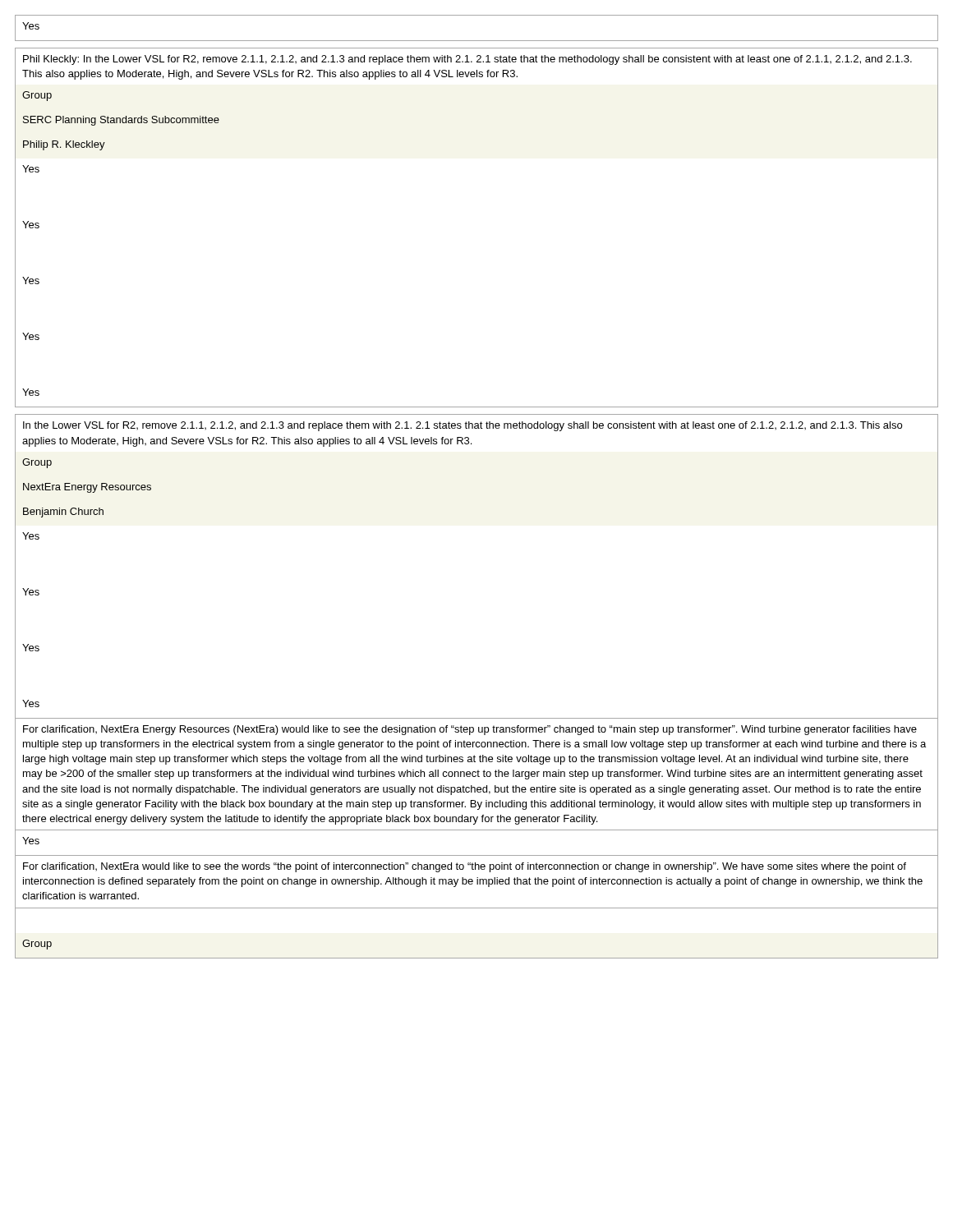Select the text starting "Phil Kleckly: In the Lower"
This screenshot has height=1232, width=953.
[467, 66]
